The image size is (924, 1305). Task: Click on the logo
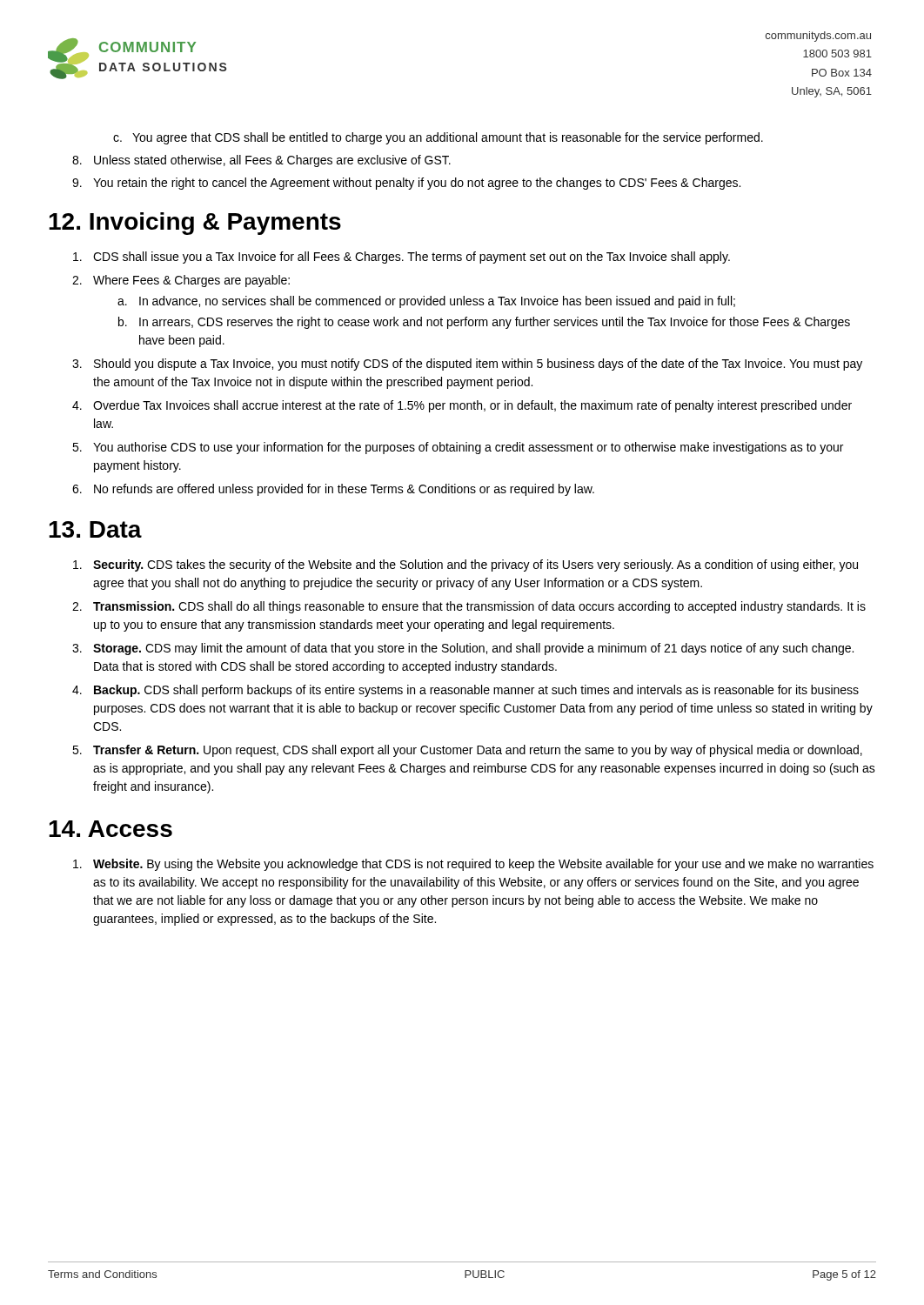[144, 61]
